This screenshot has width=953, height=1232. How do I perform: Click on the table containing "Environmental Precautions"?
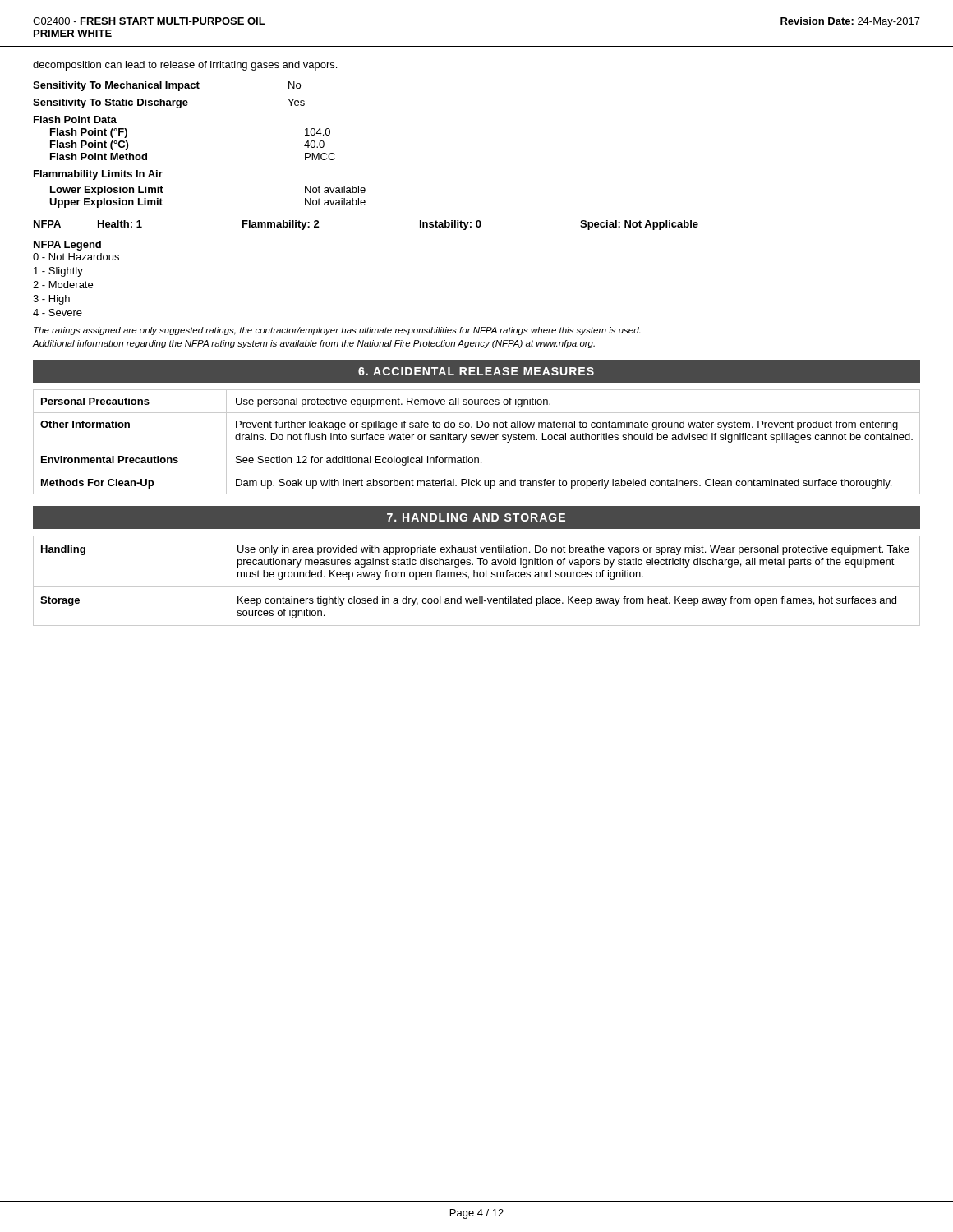[x=476, y=442]
